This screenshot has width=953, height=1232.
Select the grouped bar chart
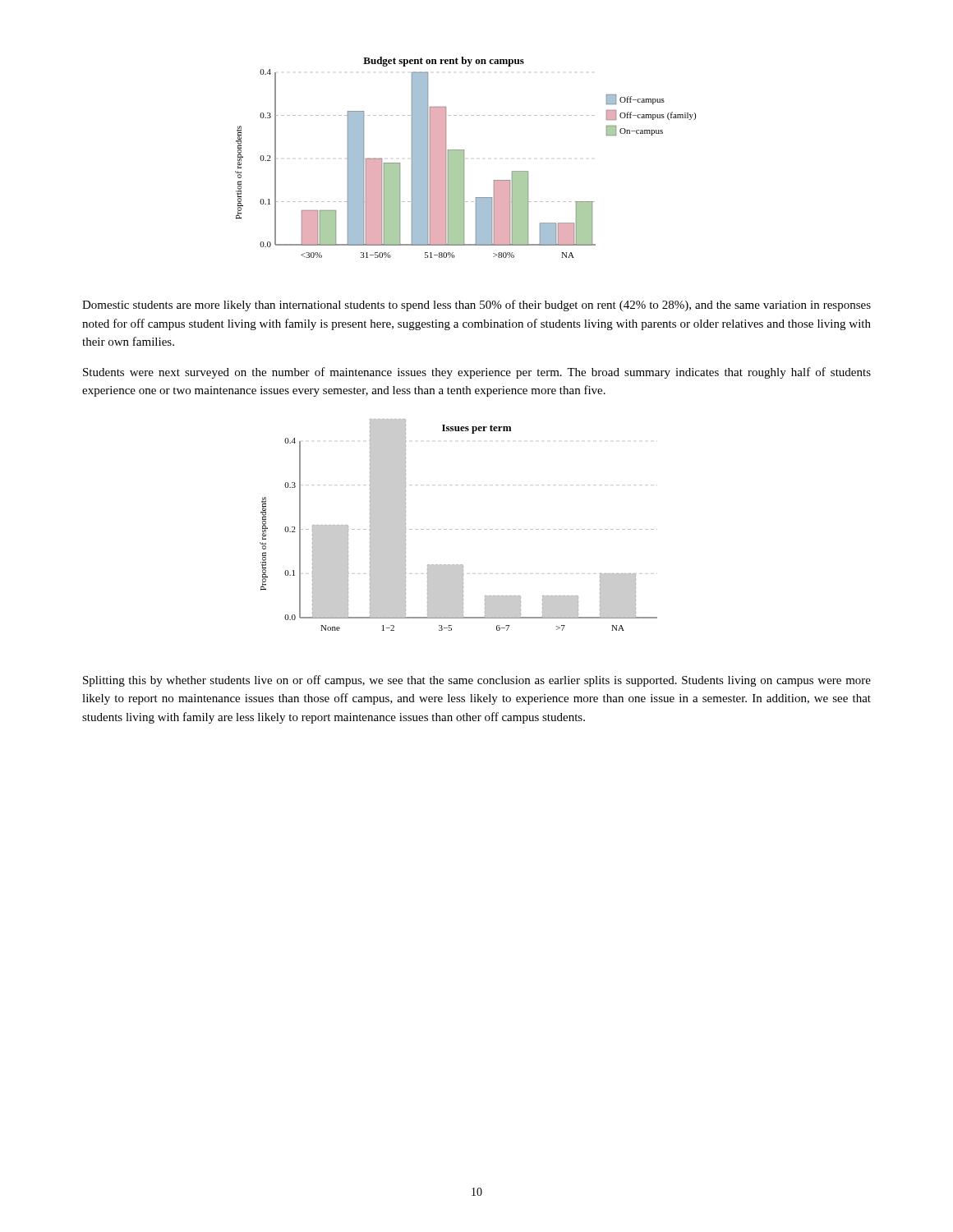(x=476, y=164)
